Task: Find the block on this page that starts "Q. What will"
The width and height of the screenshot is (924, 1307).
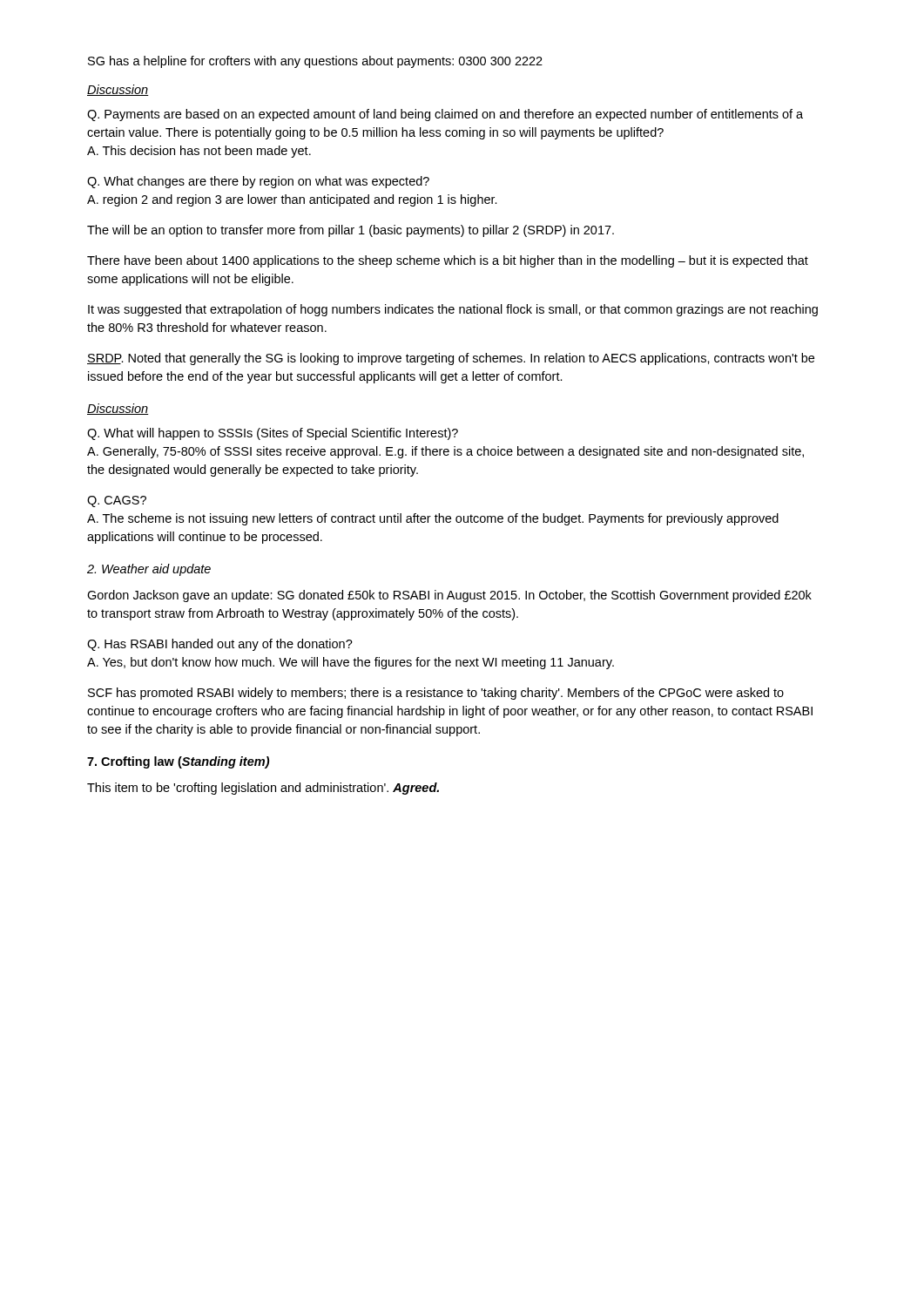Action: point(446,452)
